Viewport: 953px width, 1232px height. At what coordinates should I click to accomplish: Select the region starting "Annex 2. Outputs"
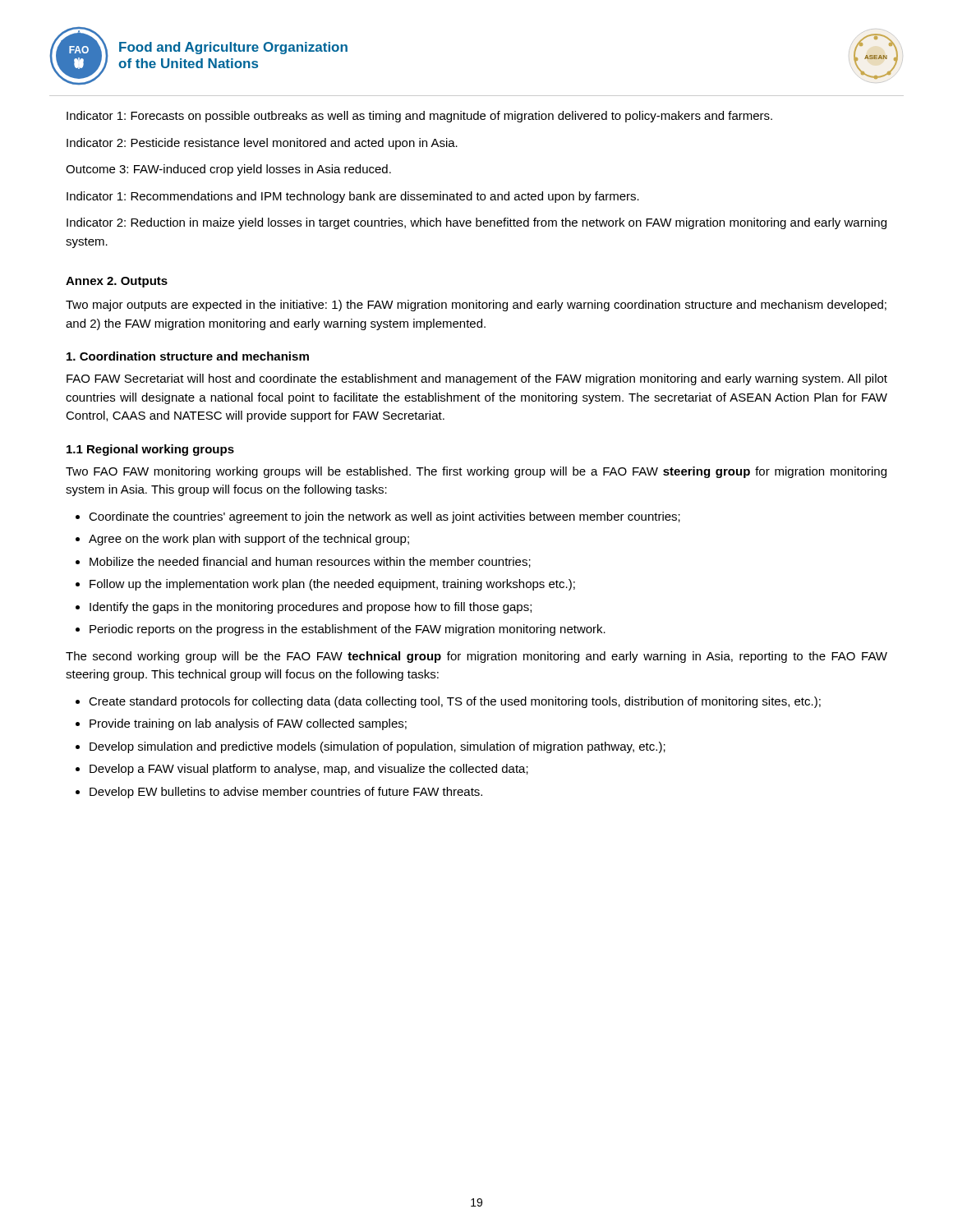pos(117,280)
